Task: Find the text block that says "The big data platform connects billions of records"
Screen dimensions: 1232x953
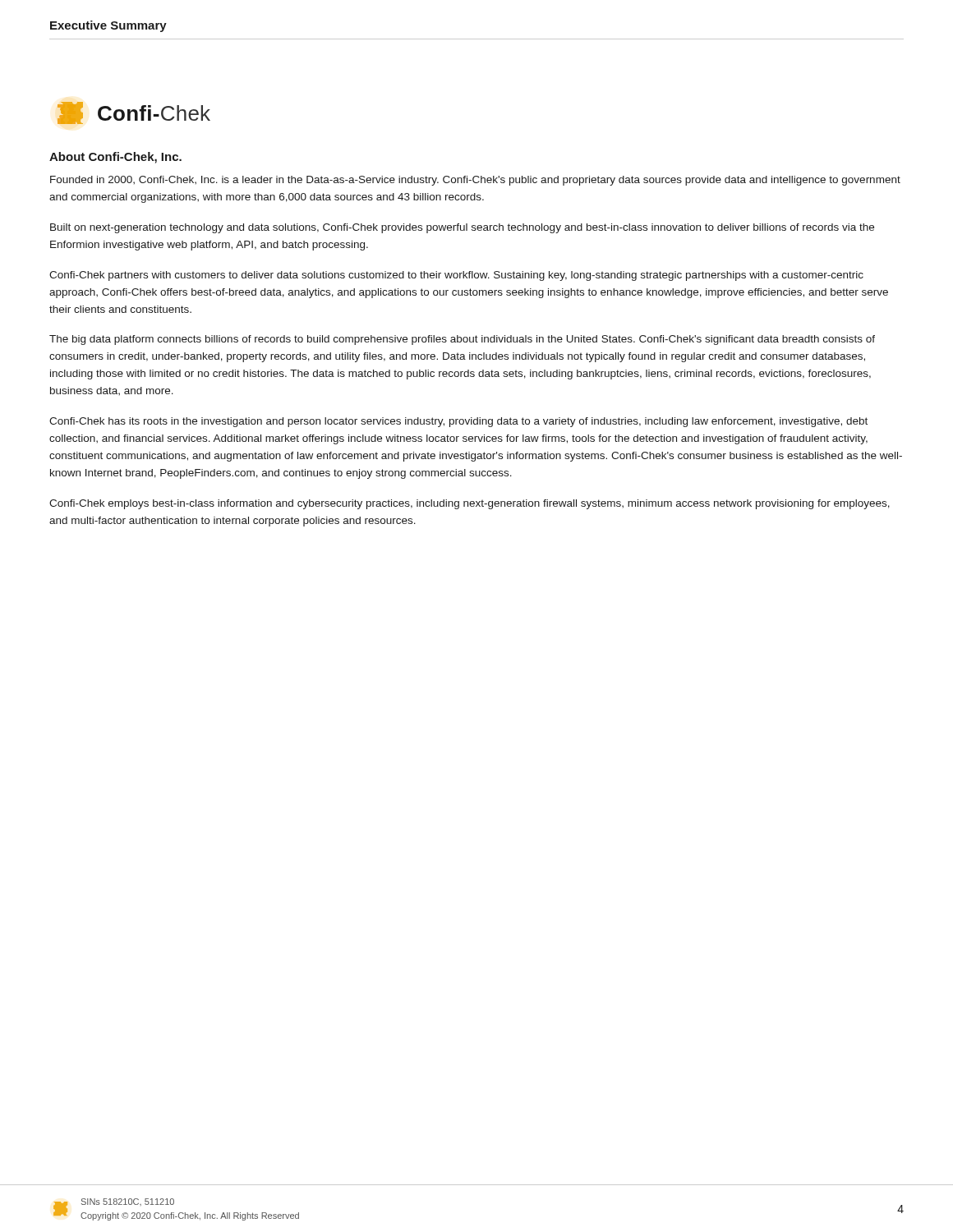Action: point(476,366)
